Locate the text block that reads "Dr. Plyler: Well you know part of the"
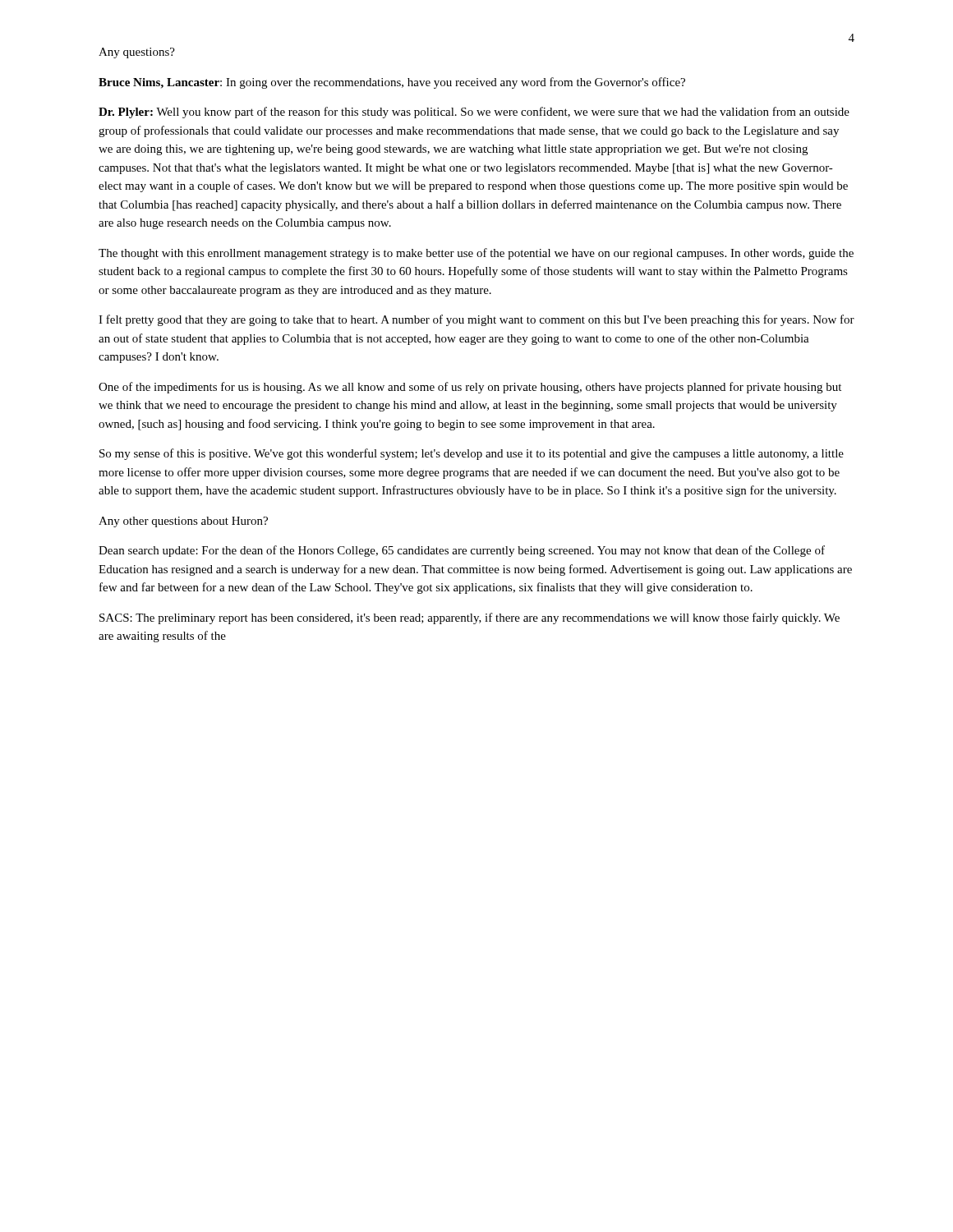The width and height of the screenshot is (953, 1232). [474, 167]
